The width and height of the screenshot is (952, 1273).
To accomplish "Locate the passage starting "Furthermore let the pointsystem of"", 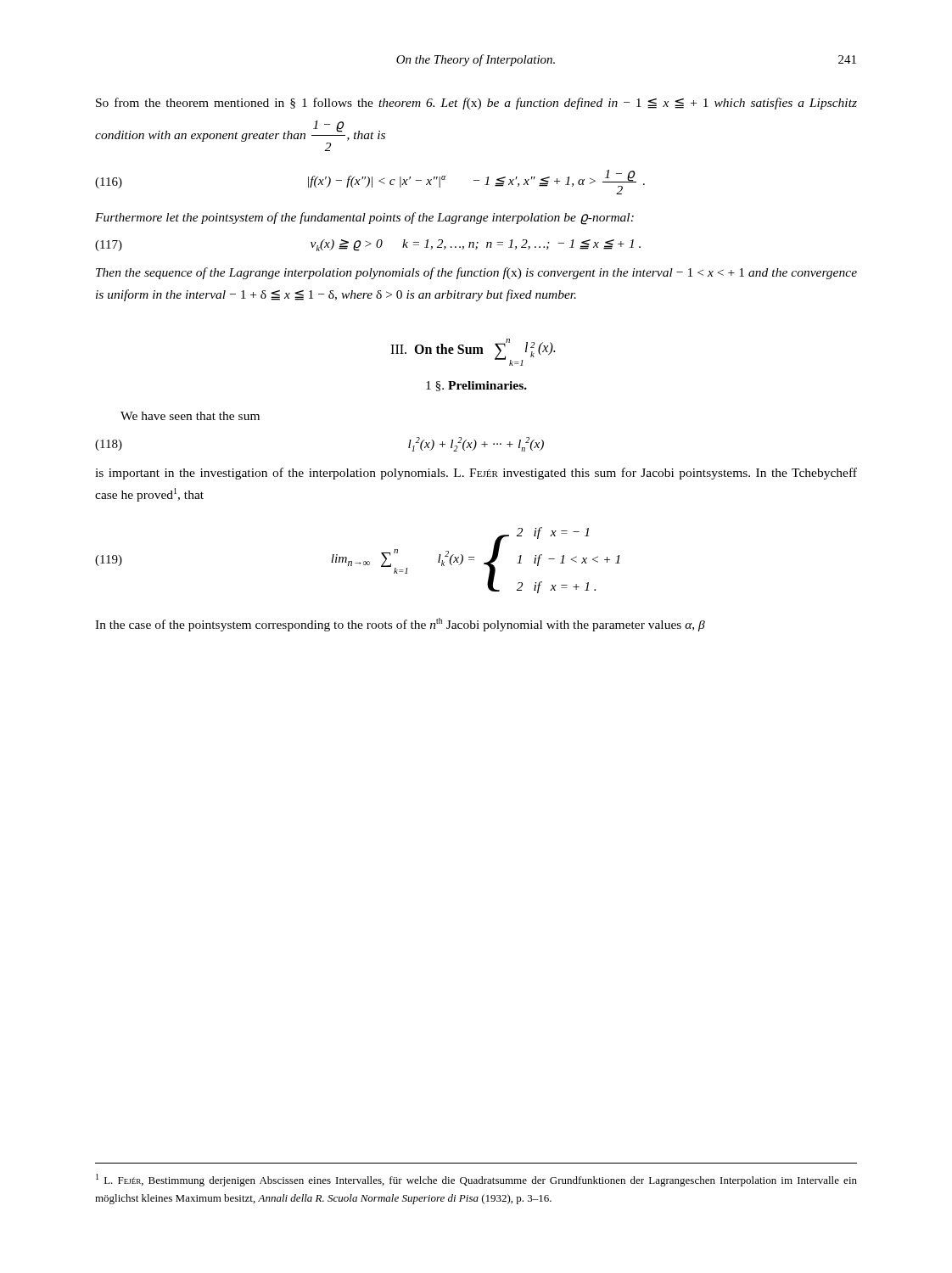I will pyautogui.click(x=365, y=217).
